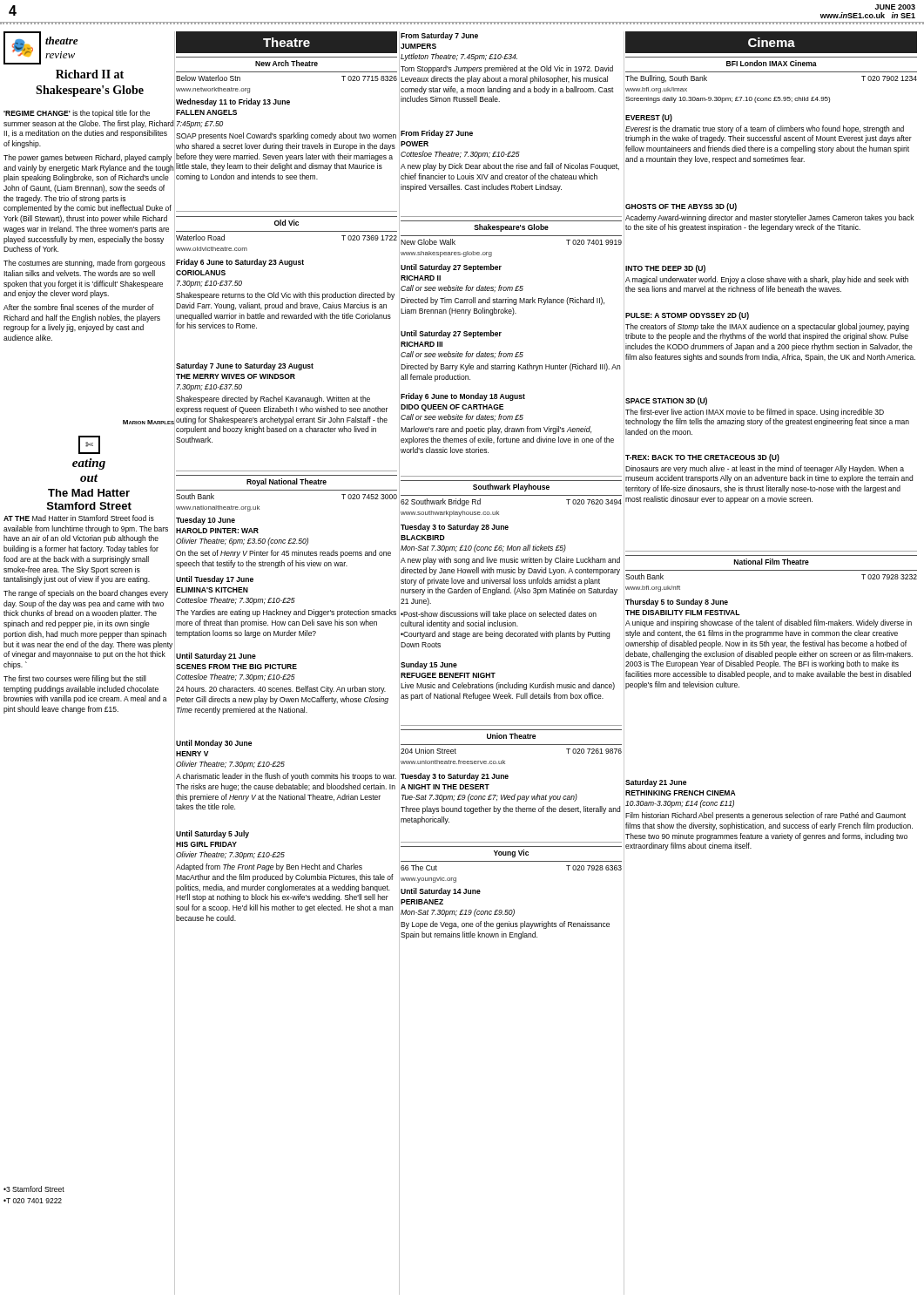Image resolution: width=924 pixels, height=1307 pixels.
Task: Point to the text block starting "Old Vic Waterloo"
Action: point(287,235)
